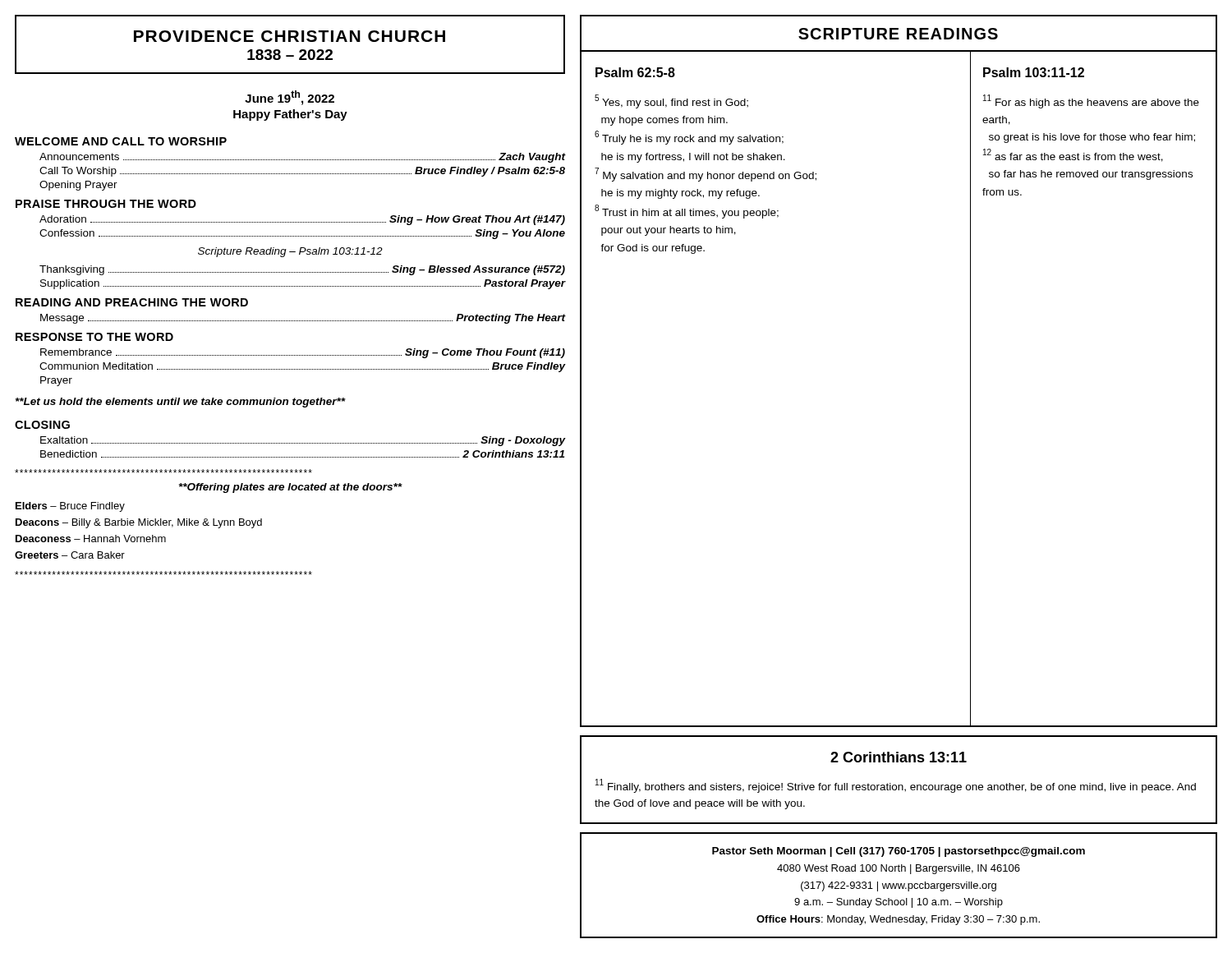Where does it say "Announcements Zach Vaught"?

point(302,157)
